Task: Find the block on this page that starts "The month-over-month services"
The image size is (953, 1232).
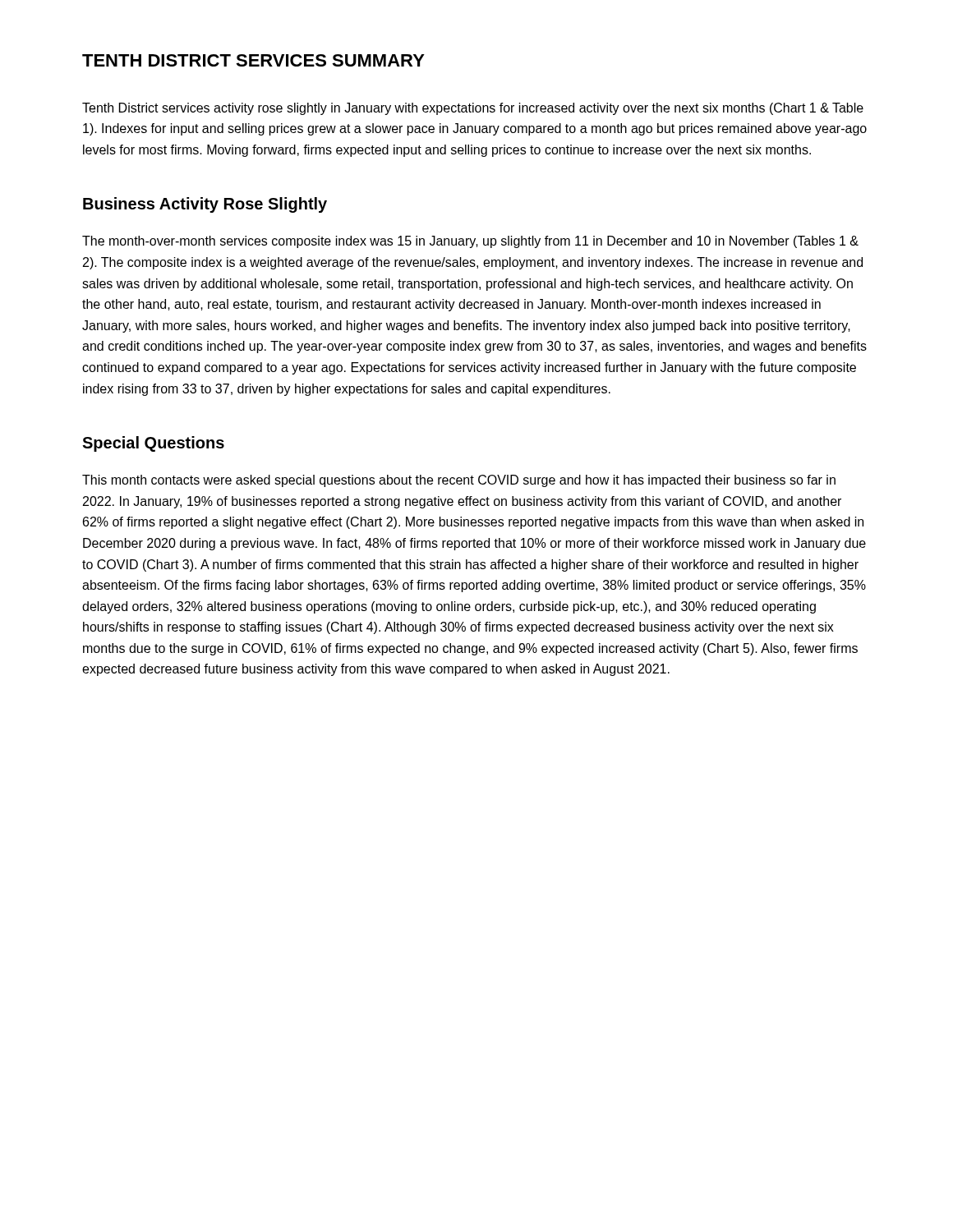Action: click(476, 315)
